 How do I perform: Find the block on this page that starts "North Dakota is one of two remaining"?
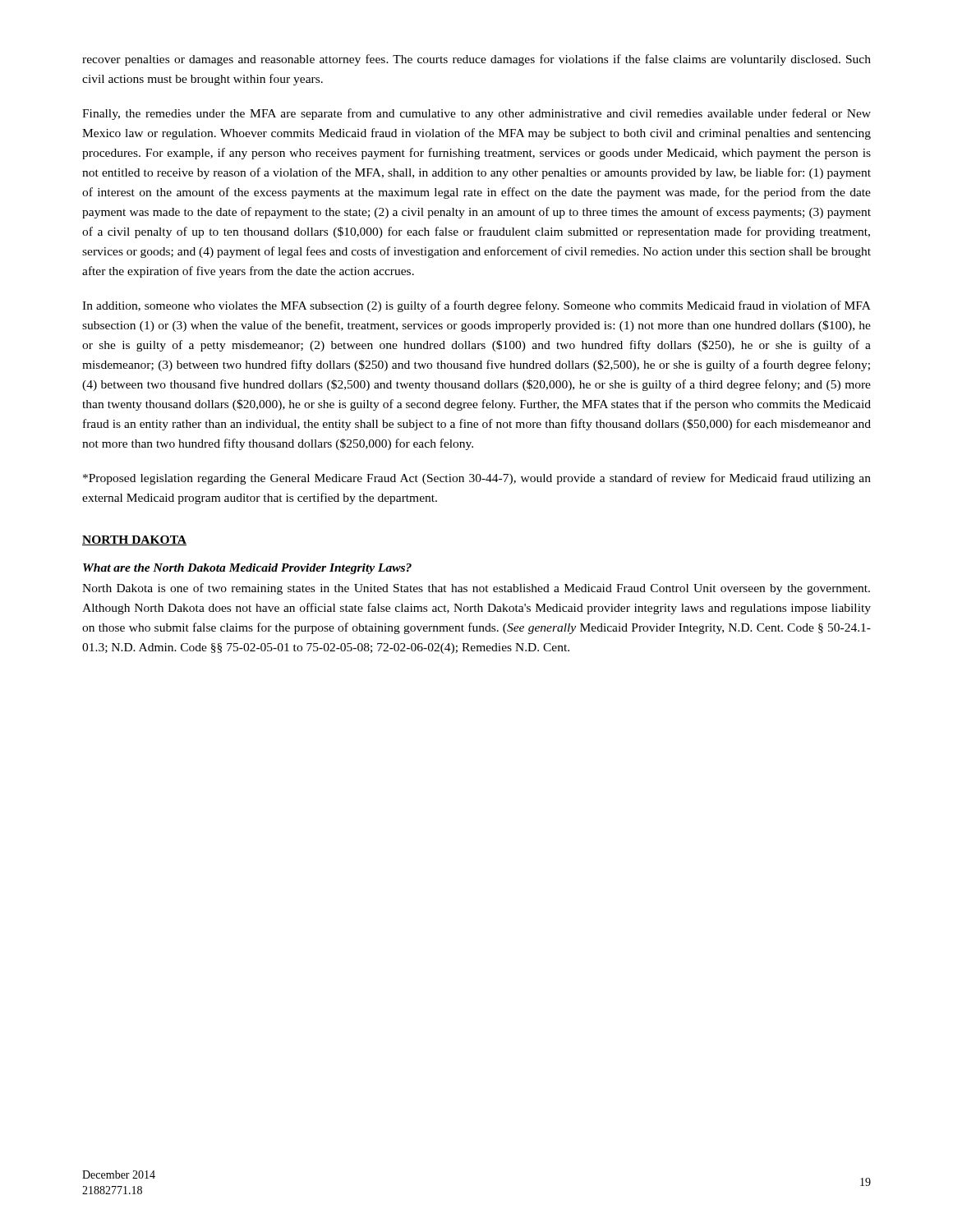[476, 618]
